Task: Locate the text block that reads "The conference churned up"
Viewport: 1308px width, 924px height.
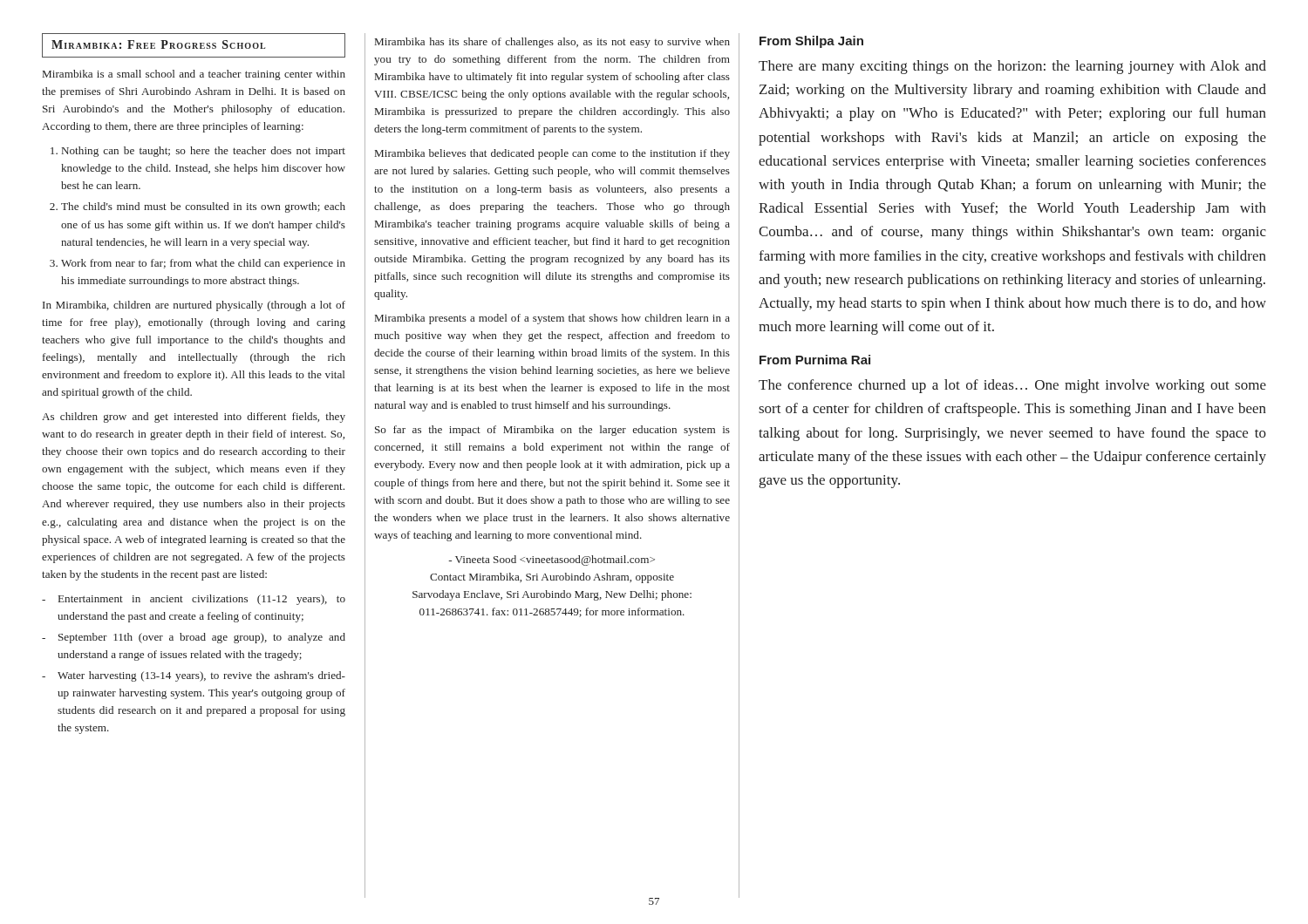Action: click(x=1012, y=433)
